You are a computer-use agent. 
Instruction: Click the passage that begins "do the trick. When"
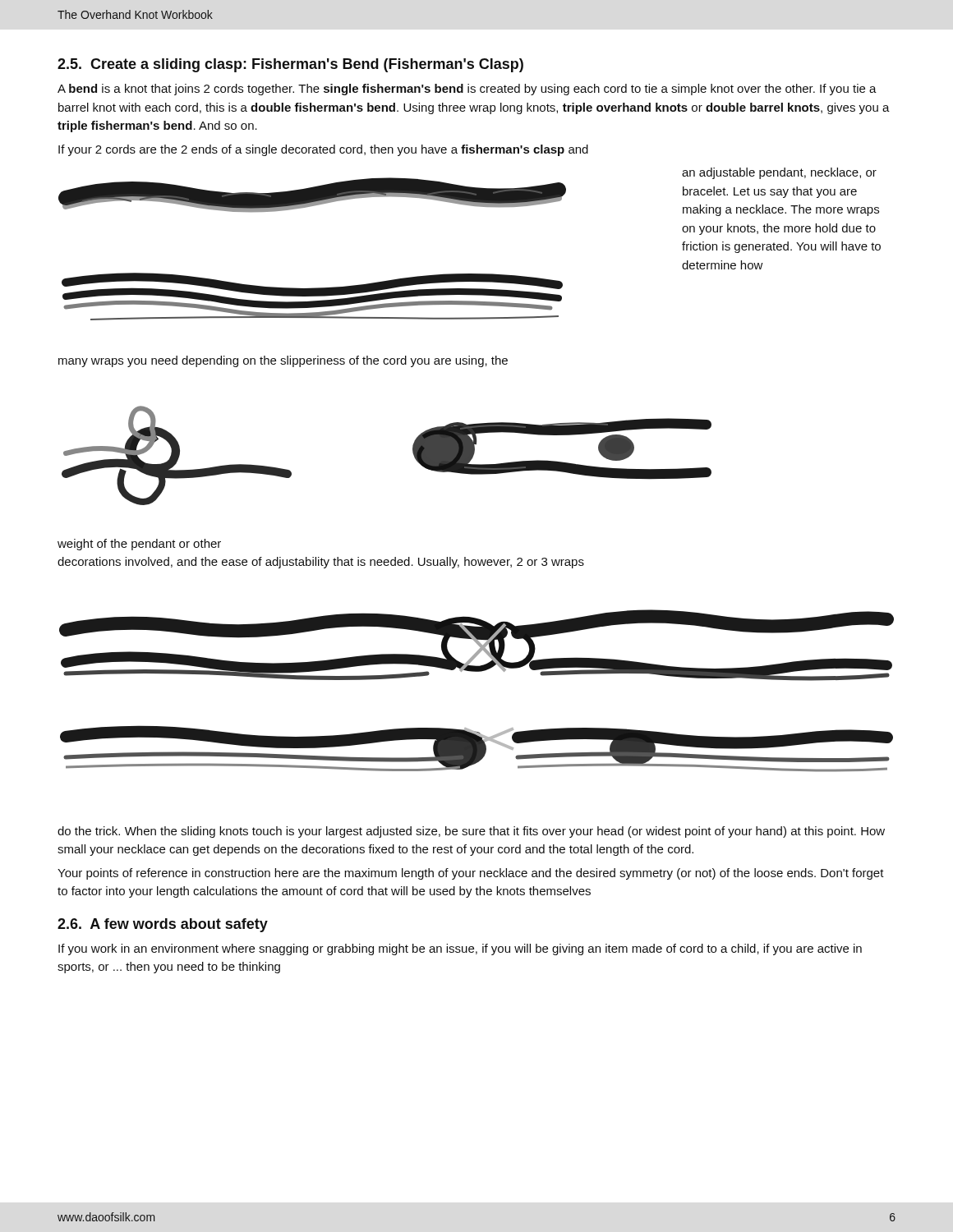471,840
